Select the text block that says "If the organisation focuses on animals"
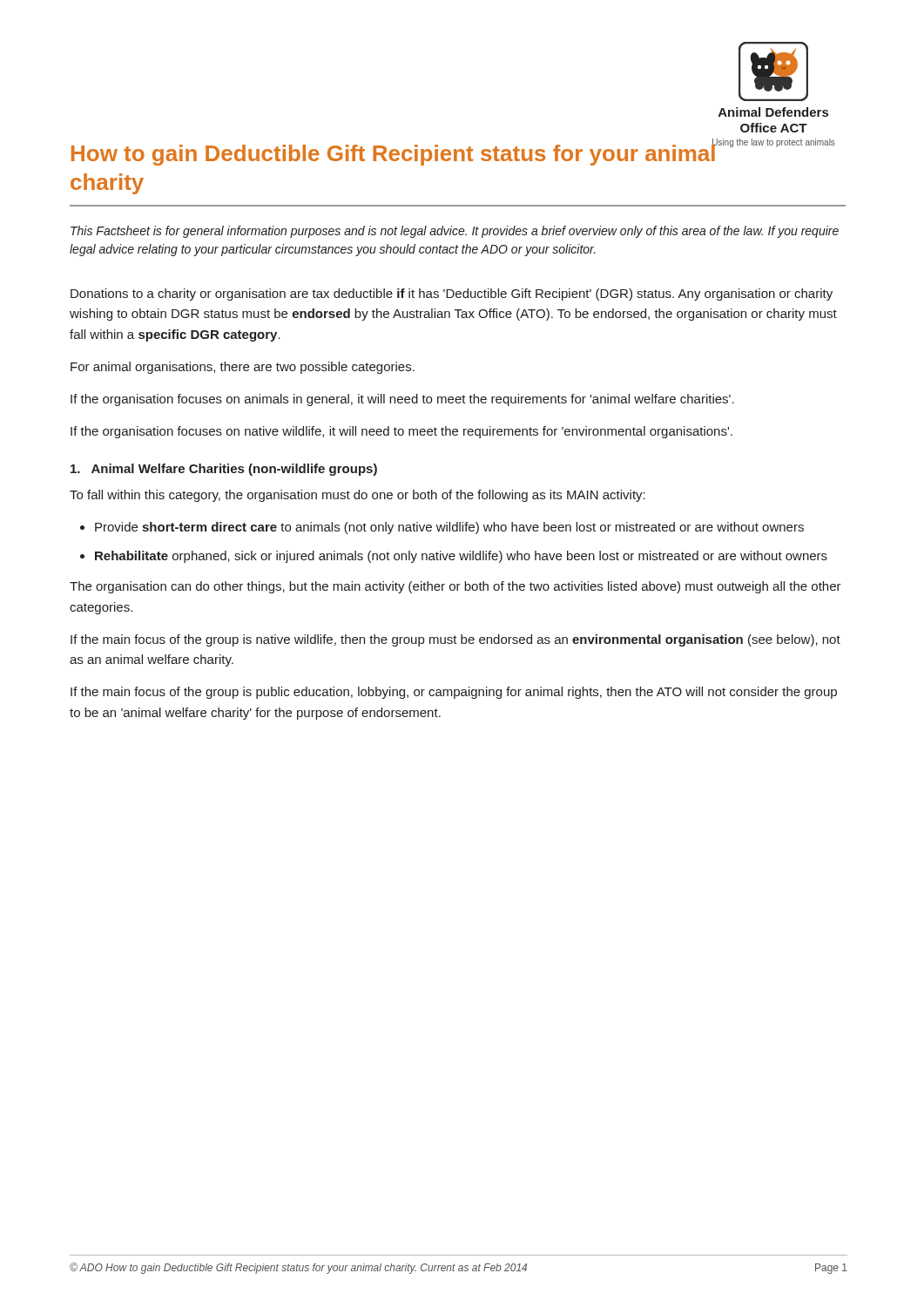This screenshot has height=1307, width=924. click(402, 399)
